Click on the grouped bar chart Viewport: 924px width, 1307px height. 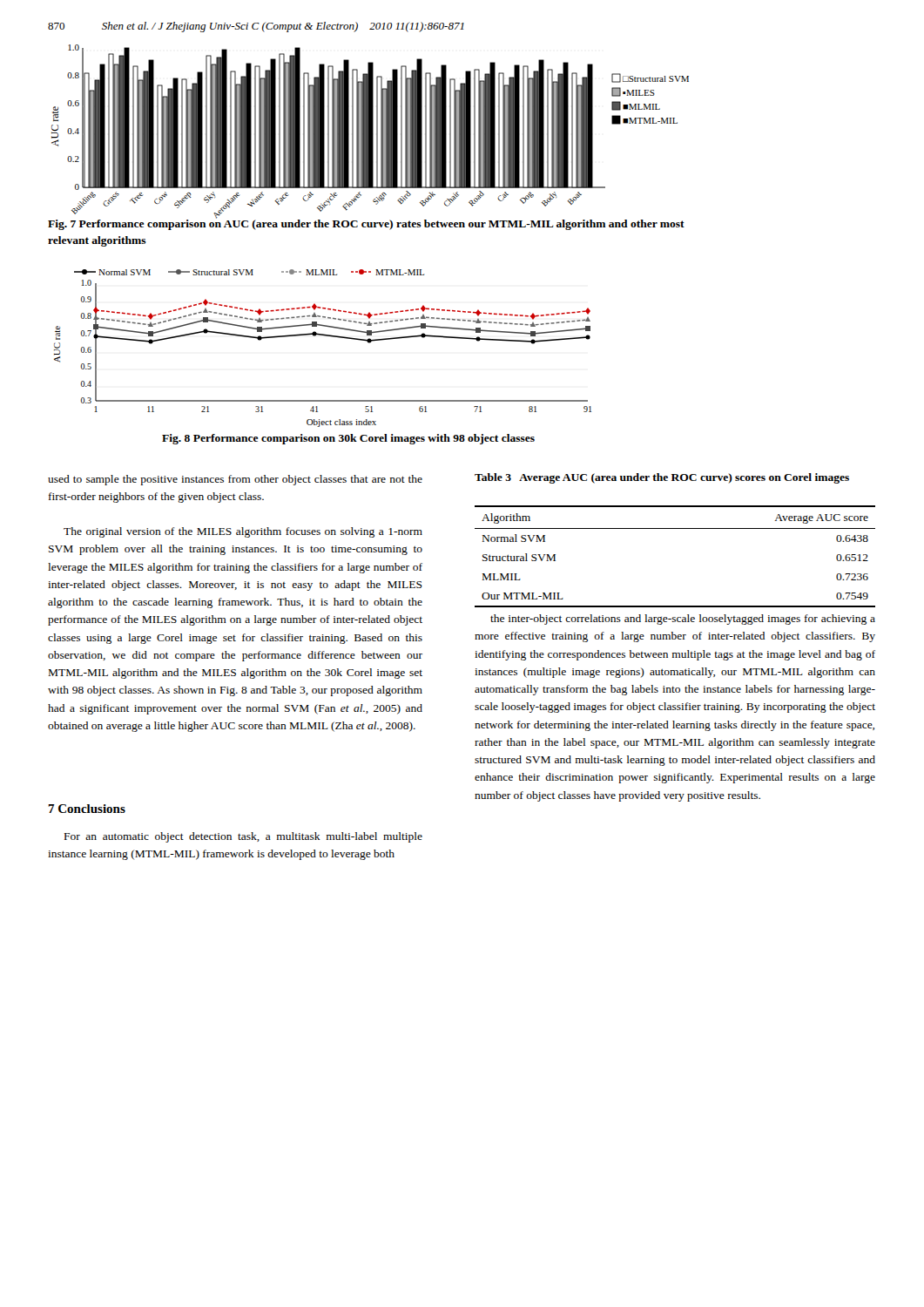pos(374,124)
